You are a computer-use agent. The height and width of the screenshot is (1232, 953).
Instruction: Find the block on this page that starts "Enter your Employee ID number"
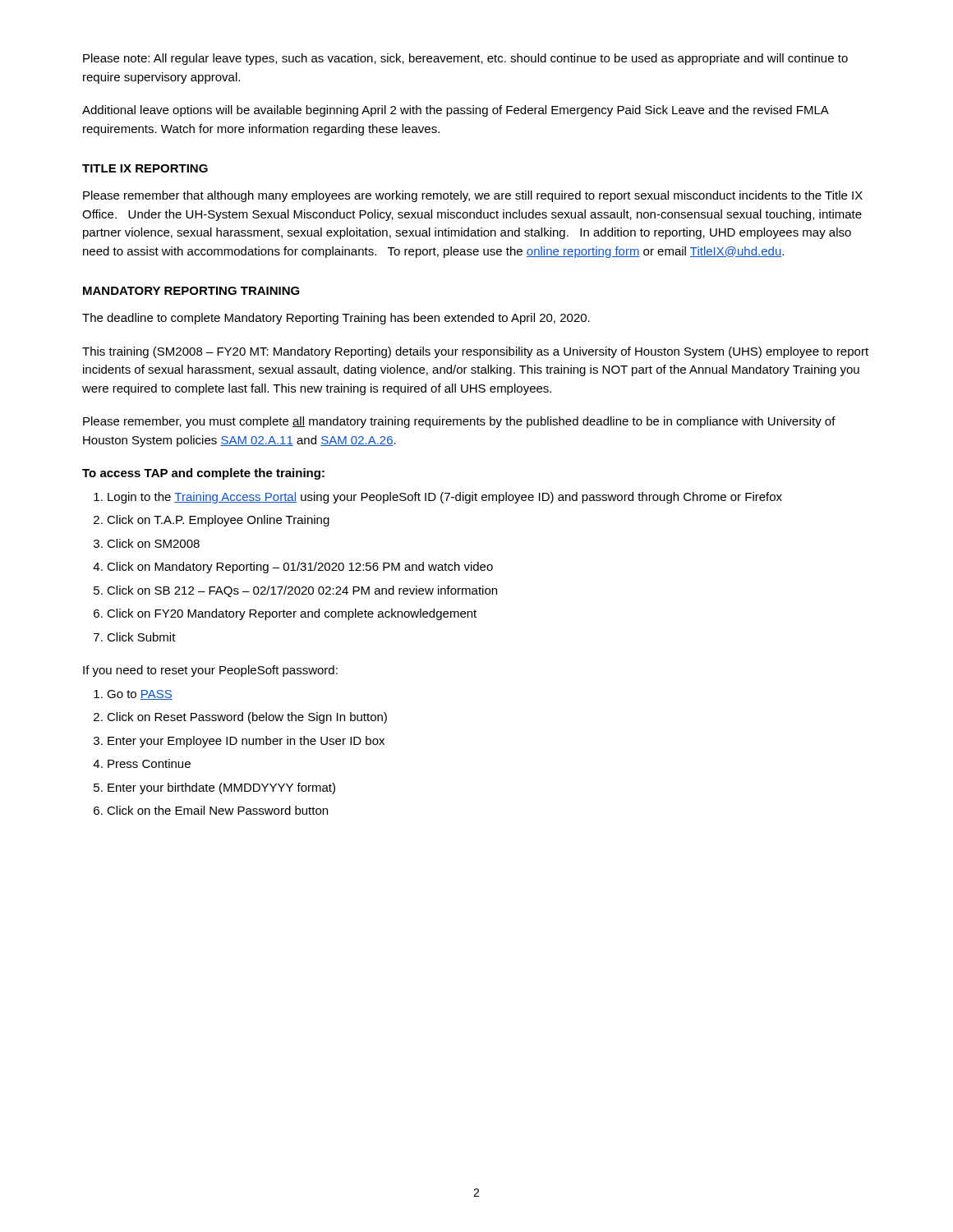246,740
